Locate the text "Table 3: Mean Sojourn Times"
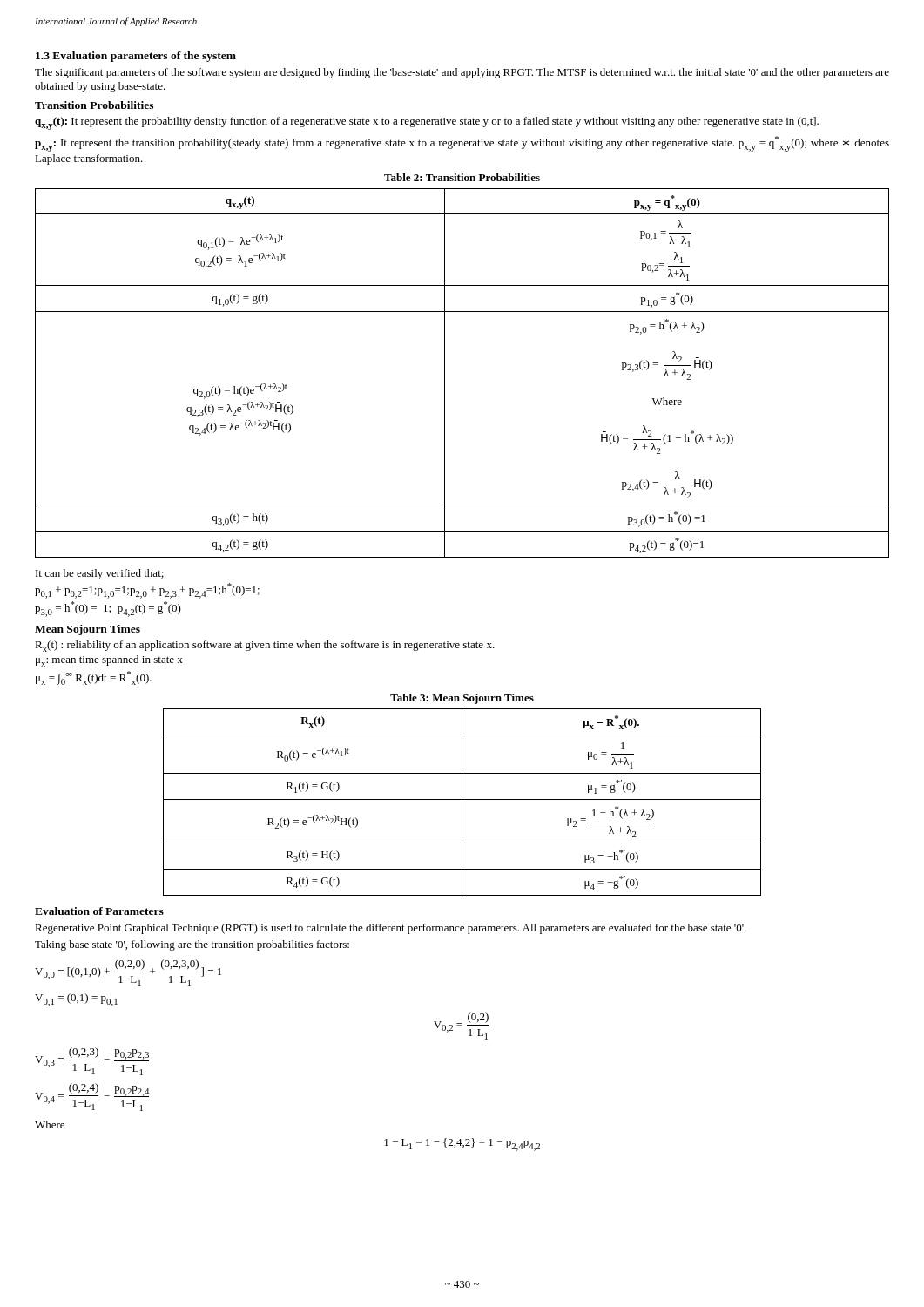This screenshot has height=1307, width=924. pyautogui.click(x=462, y=697)
